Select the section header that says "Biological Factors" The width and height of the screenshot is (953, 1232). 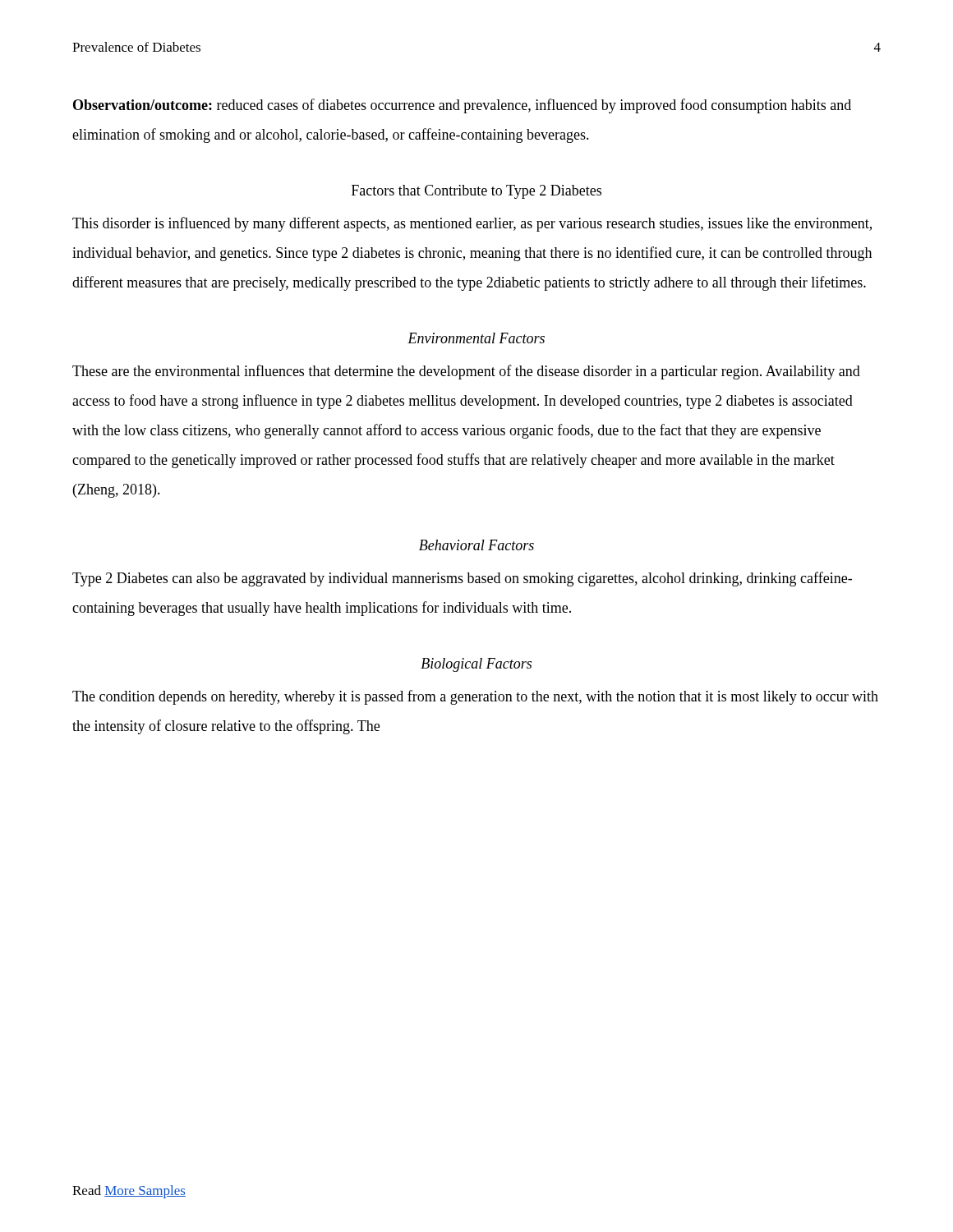(476, 664)
